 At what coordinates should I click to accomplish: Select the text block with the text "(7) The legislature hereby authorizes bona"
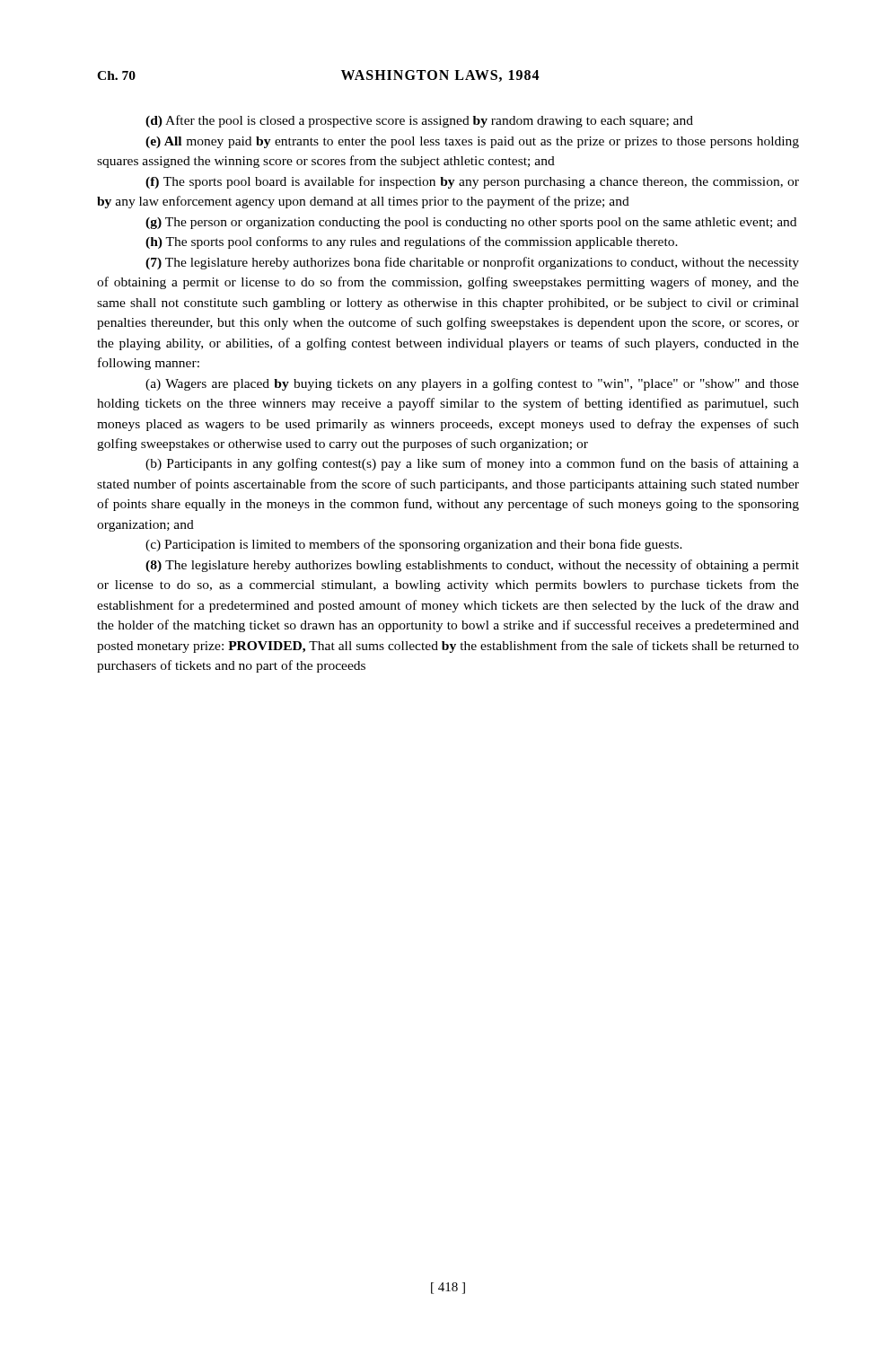click(x=448, y=312)
